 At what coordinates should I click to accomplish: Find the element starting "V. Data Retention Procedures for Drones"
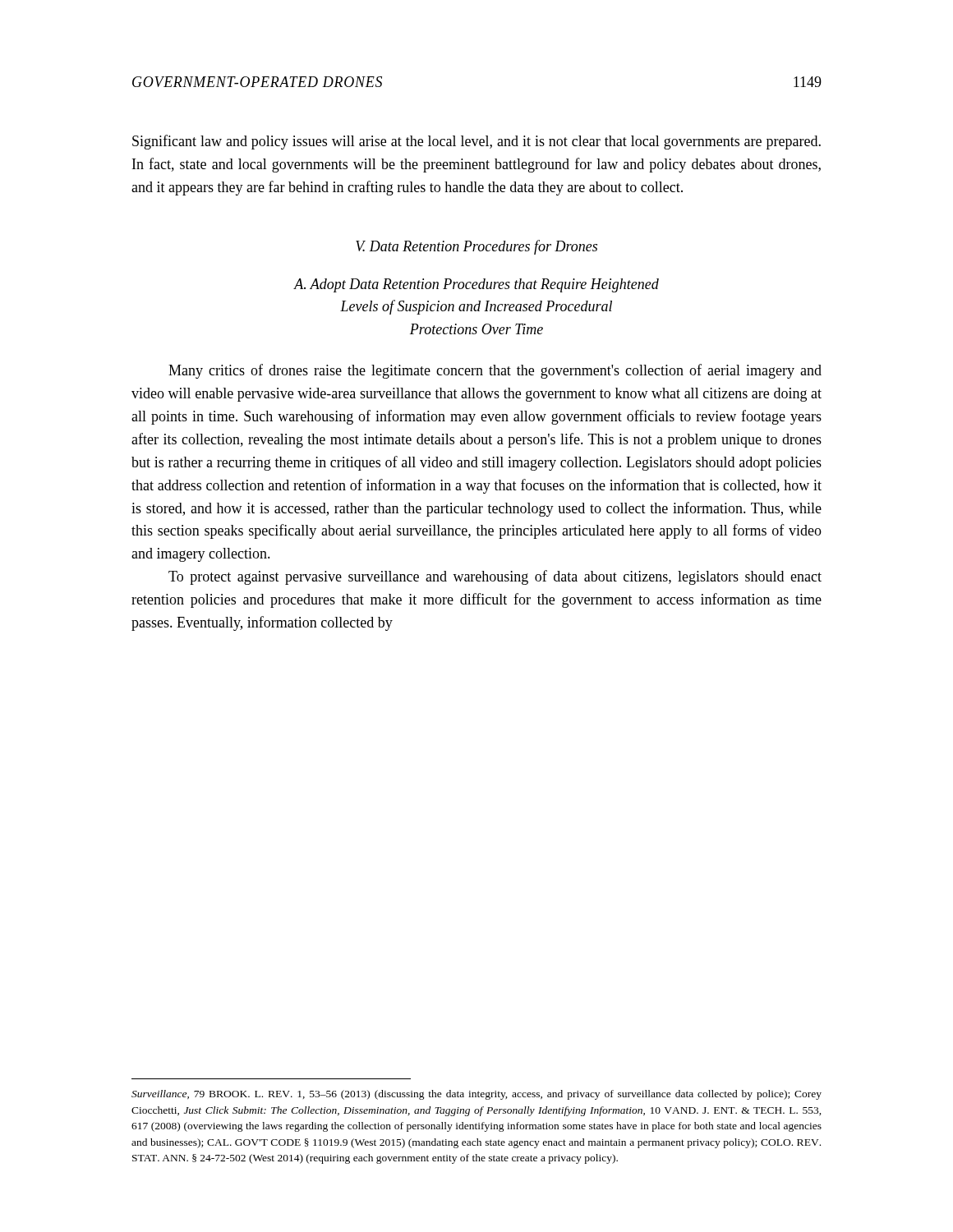tap(476, 246)
